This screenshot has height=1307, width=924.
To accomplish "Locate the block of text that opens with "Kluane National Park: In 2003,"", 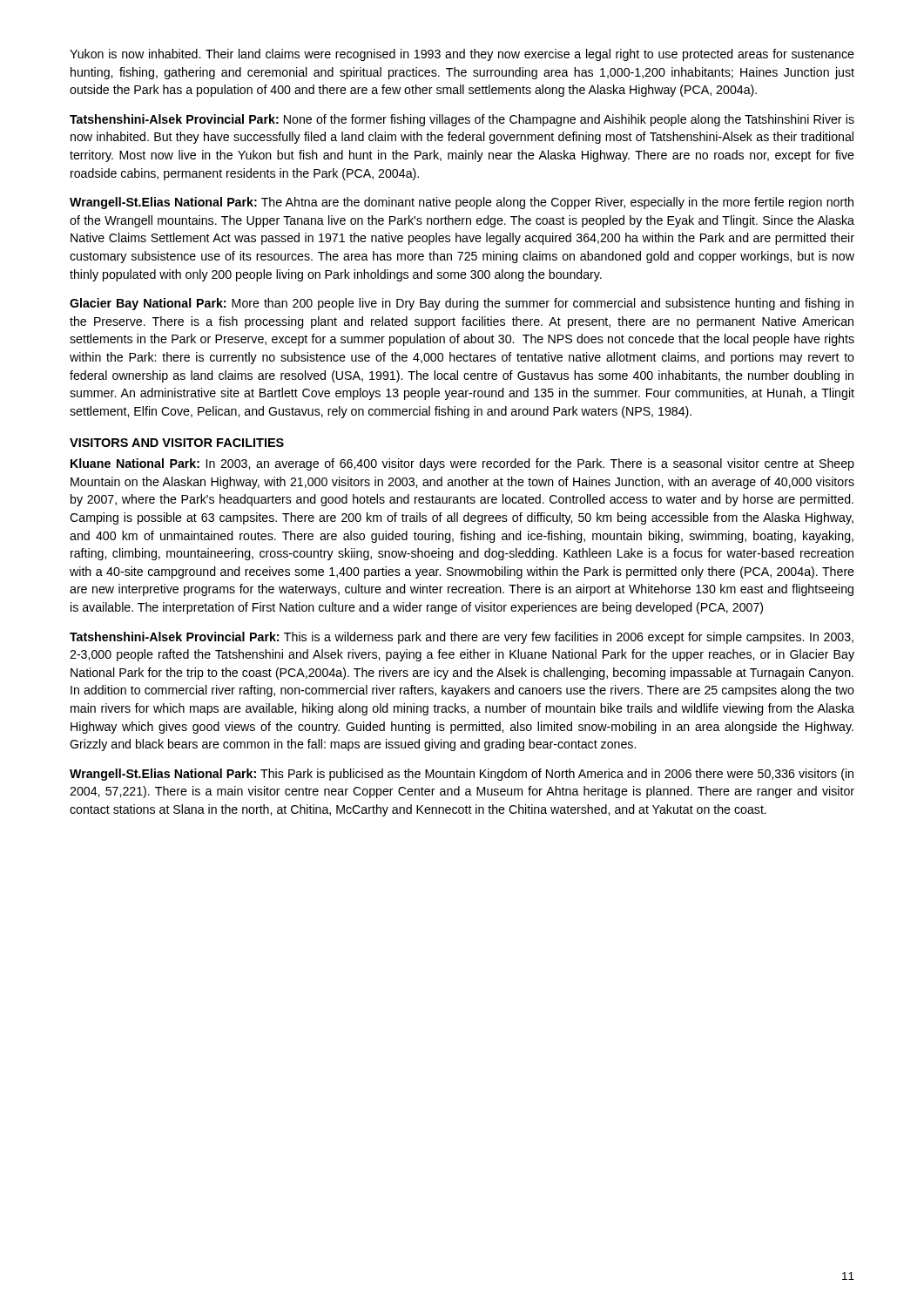I will point(462,536).
